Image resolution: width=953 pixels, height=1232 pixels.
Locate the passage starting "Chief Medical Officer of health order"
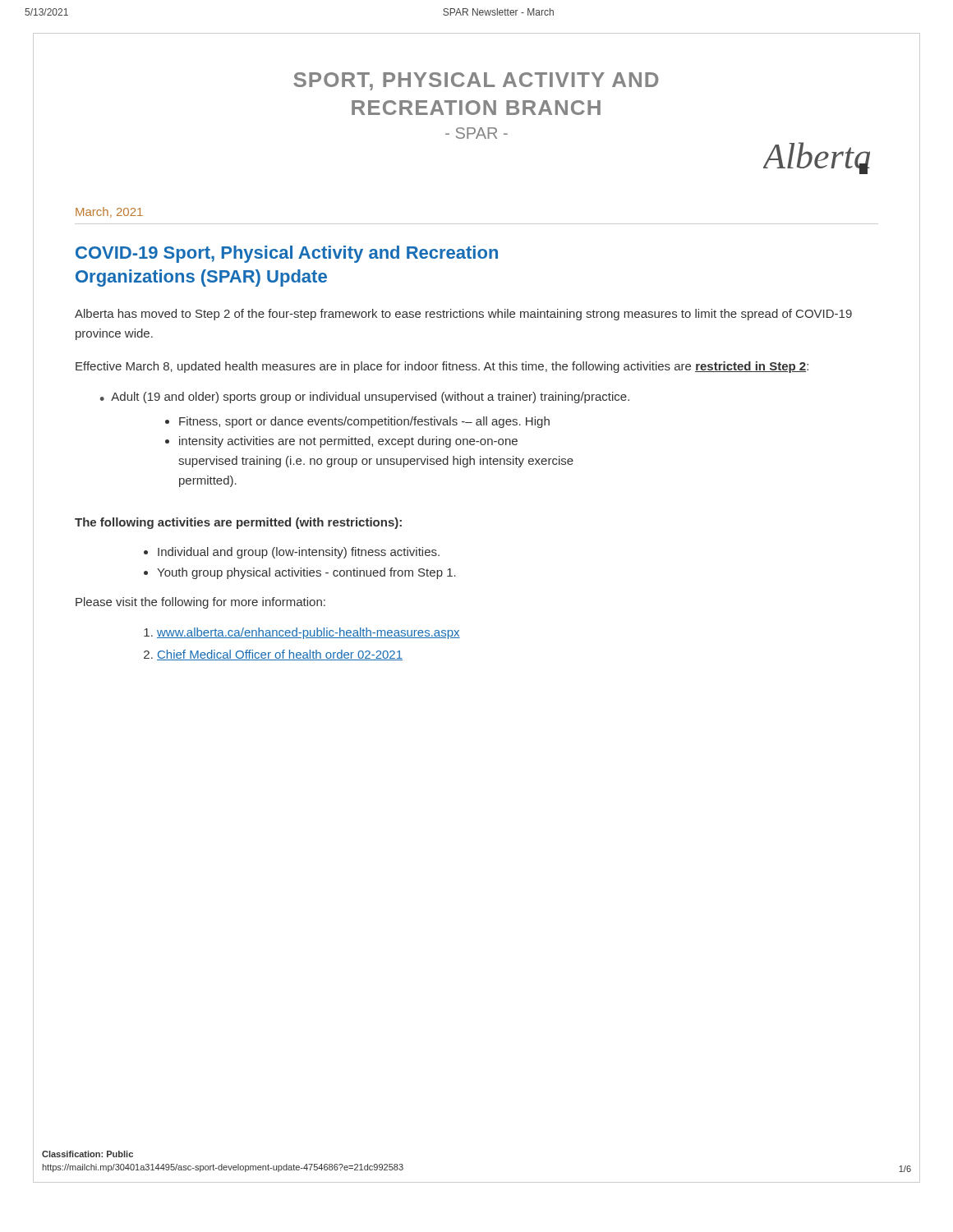tap(280, 654)
